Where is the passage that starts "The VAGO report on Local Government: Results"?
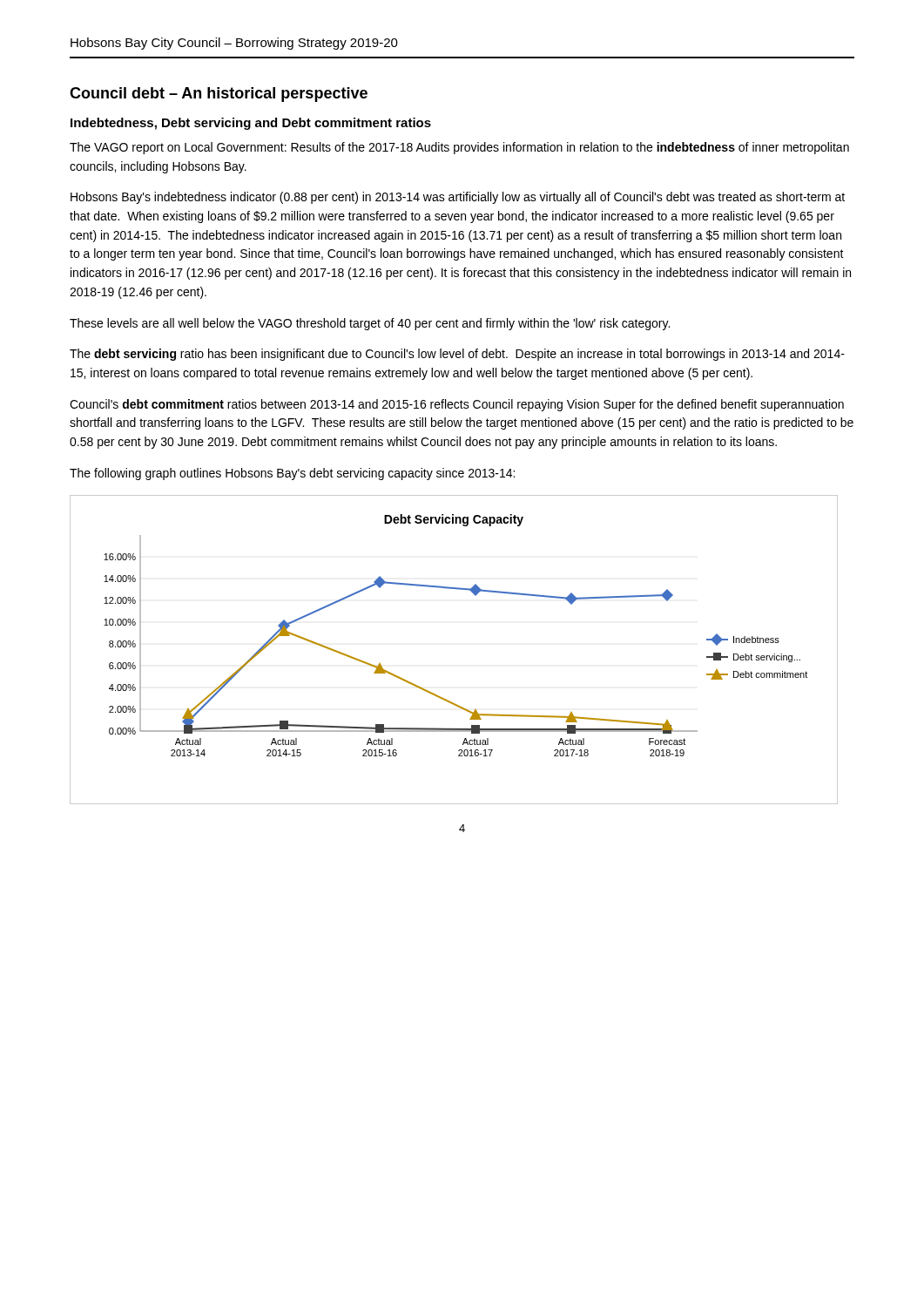Image resolution: width=924 pixels, height=1307 pixels. 460,157
